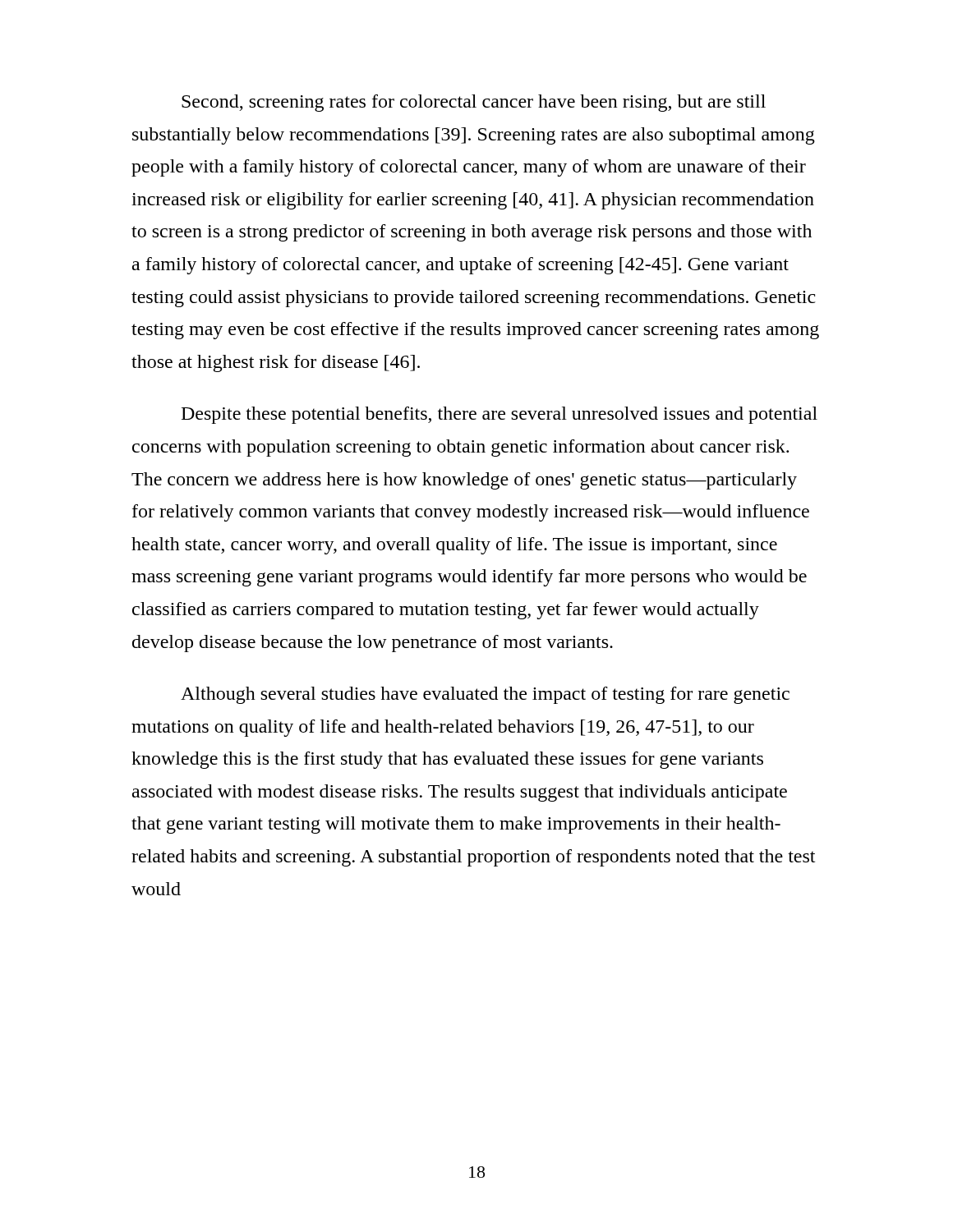
Task: Point to the block beginning "Despite these potential benefits, there are"
Action: [476, 528]
